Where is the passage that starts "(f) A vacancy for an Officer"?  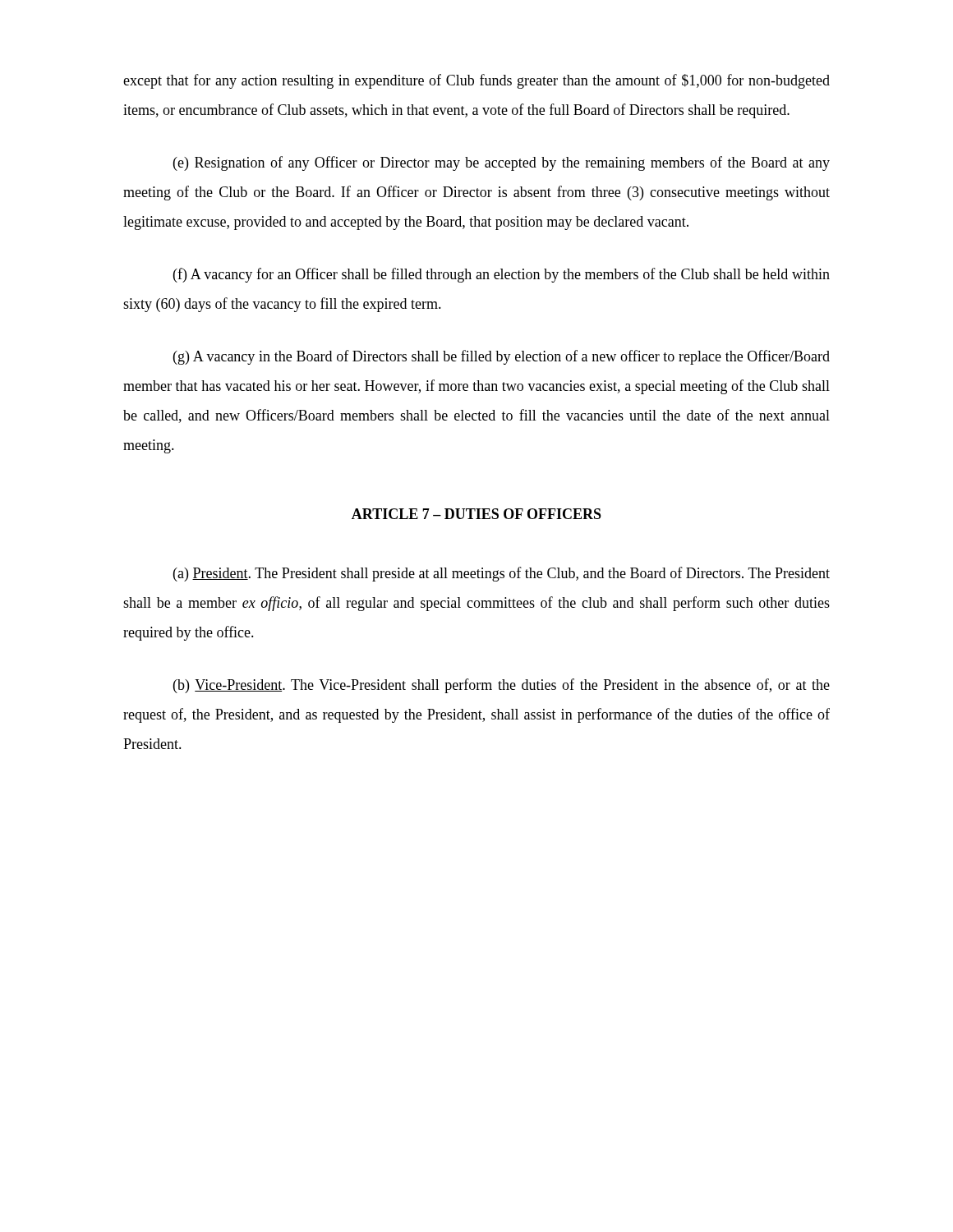point(476,289)
